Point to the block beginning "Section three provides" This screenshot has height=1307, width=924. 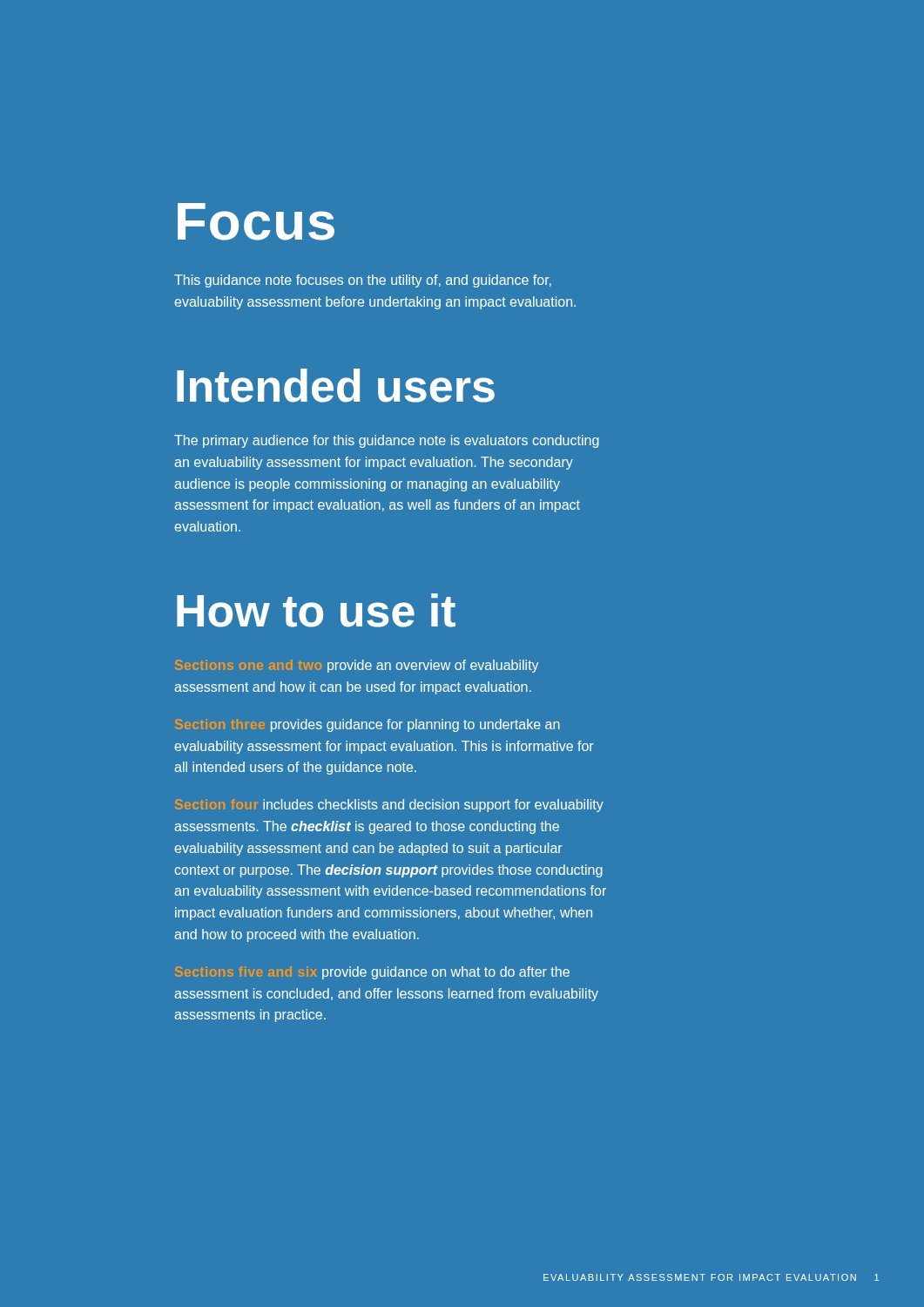pos(392,747)
